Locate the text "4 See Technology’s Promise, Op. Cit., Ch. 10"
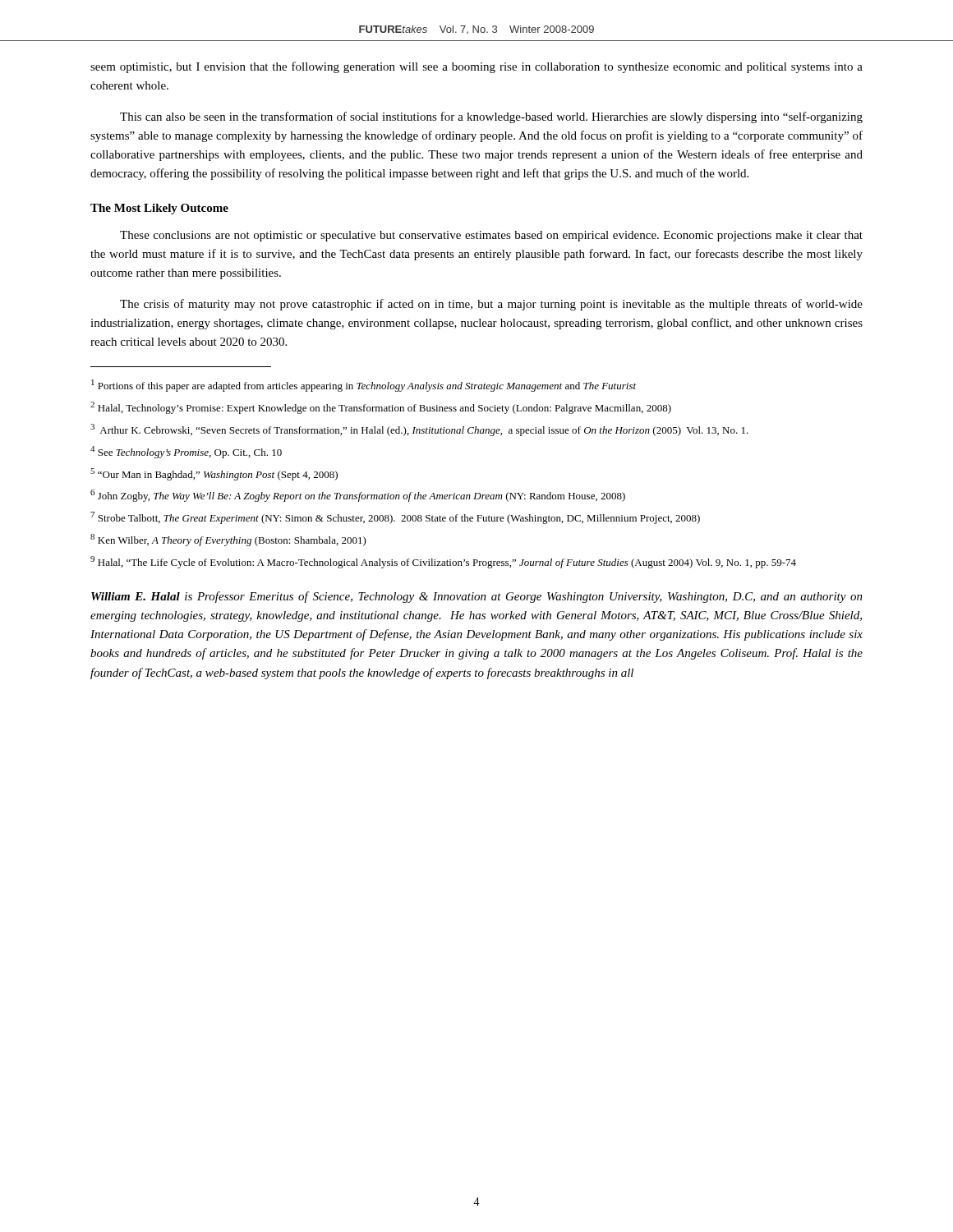Viewport: 953px width, 1232px height. coord(186,451)
